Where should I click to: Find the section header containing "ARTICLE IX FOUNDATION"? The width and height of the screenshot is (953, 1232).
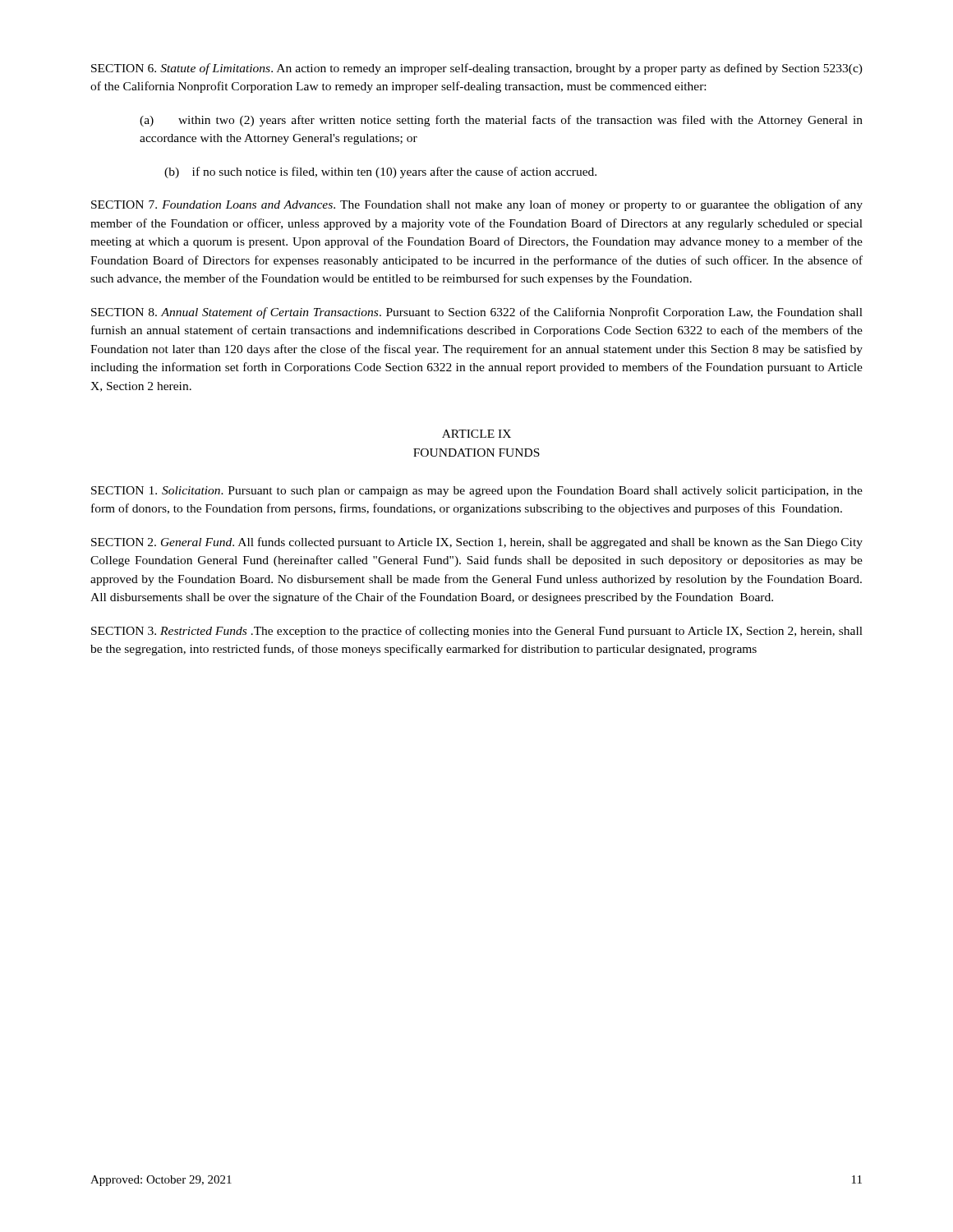476,443
